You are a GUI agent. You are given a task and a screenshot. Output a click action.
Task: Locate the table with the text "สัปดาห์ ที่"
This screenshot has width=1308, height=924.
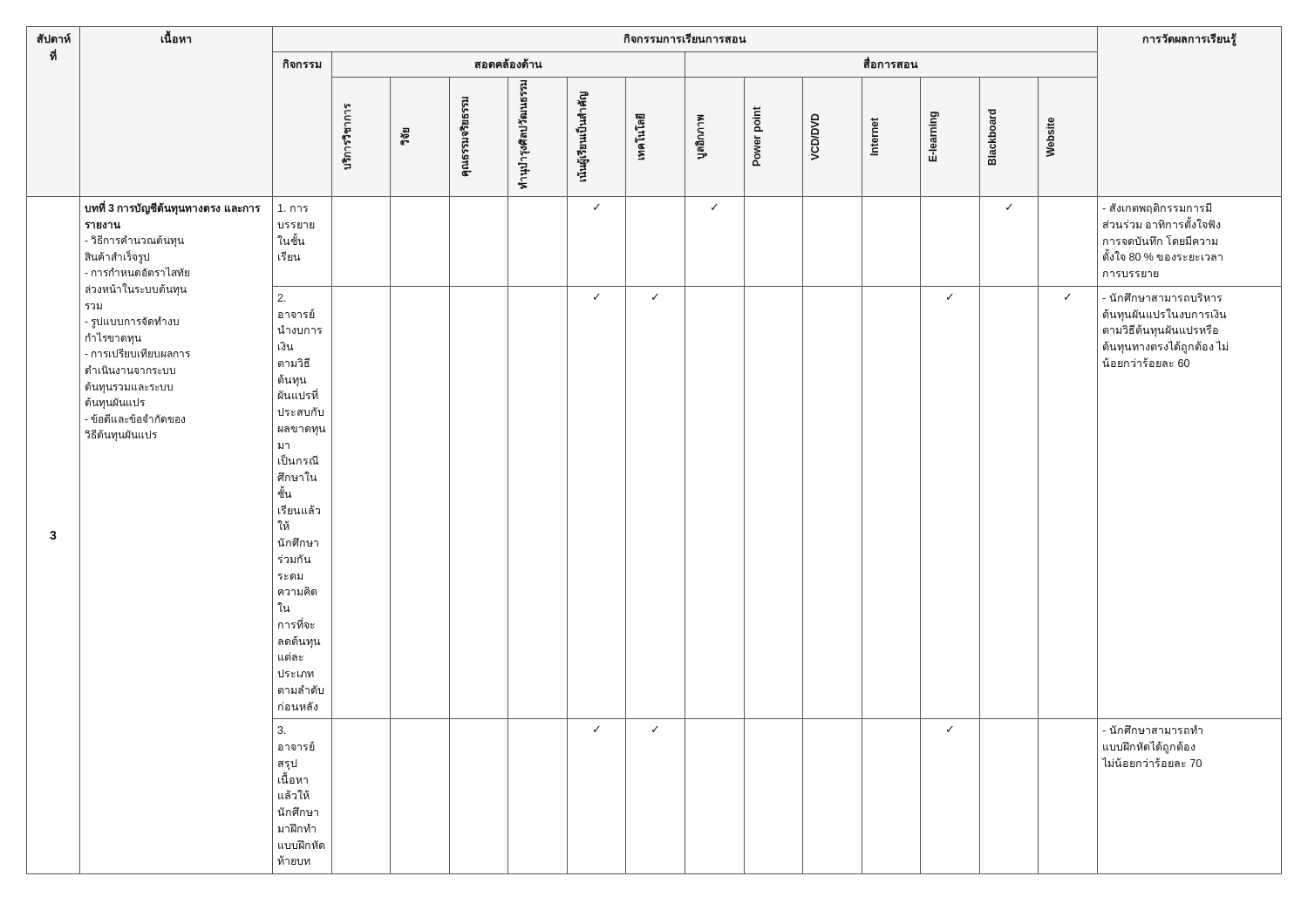click(654, 450)
